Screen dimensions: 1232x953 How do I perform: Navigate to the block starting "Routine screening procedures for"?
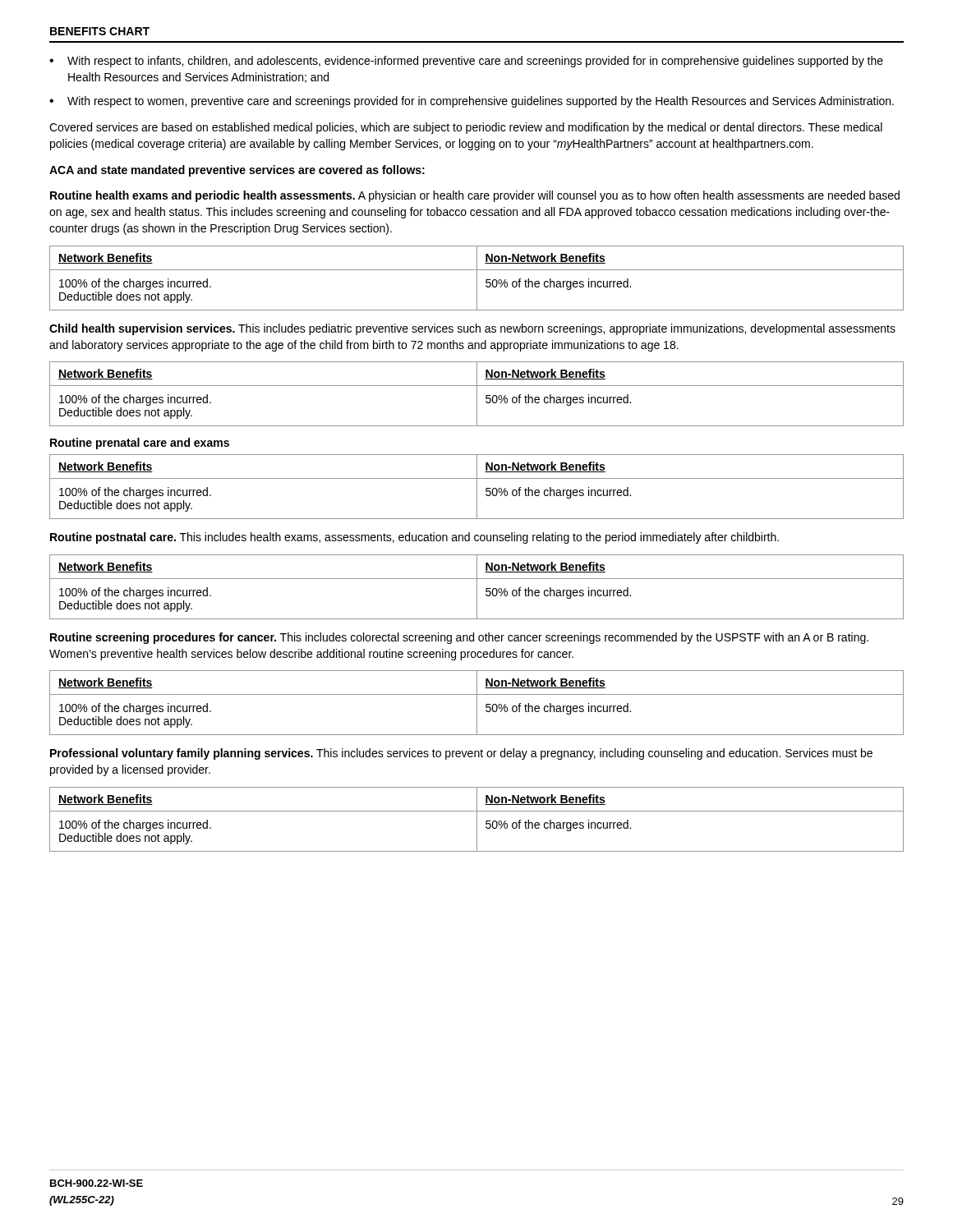click(x=459, y=645)
